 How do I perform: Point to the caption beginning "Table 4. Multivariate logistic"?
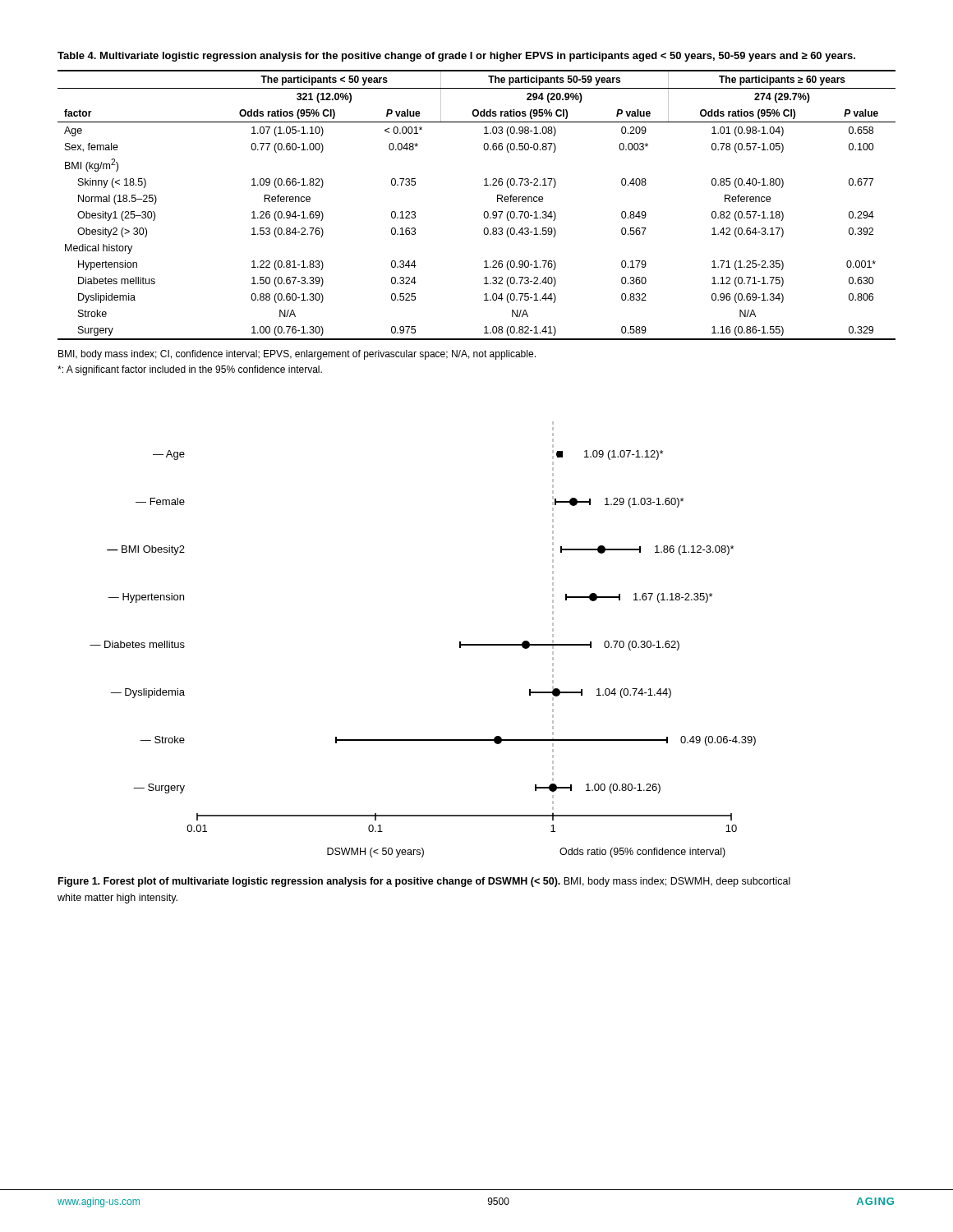click(457, 55)
